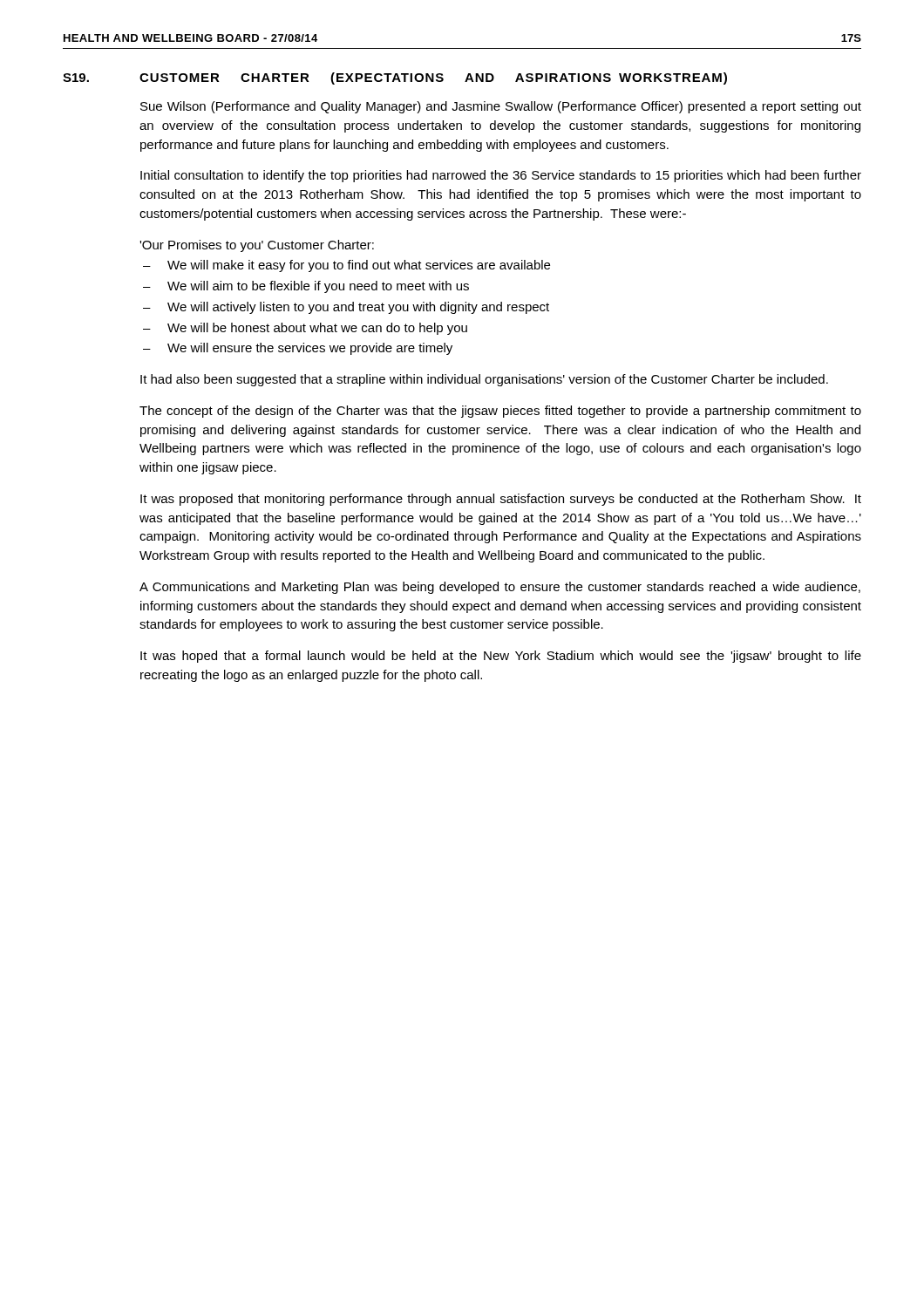Where is the passage that starts "Sue Wilson (Performance and"?

point(500,125)
